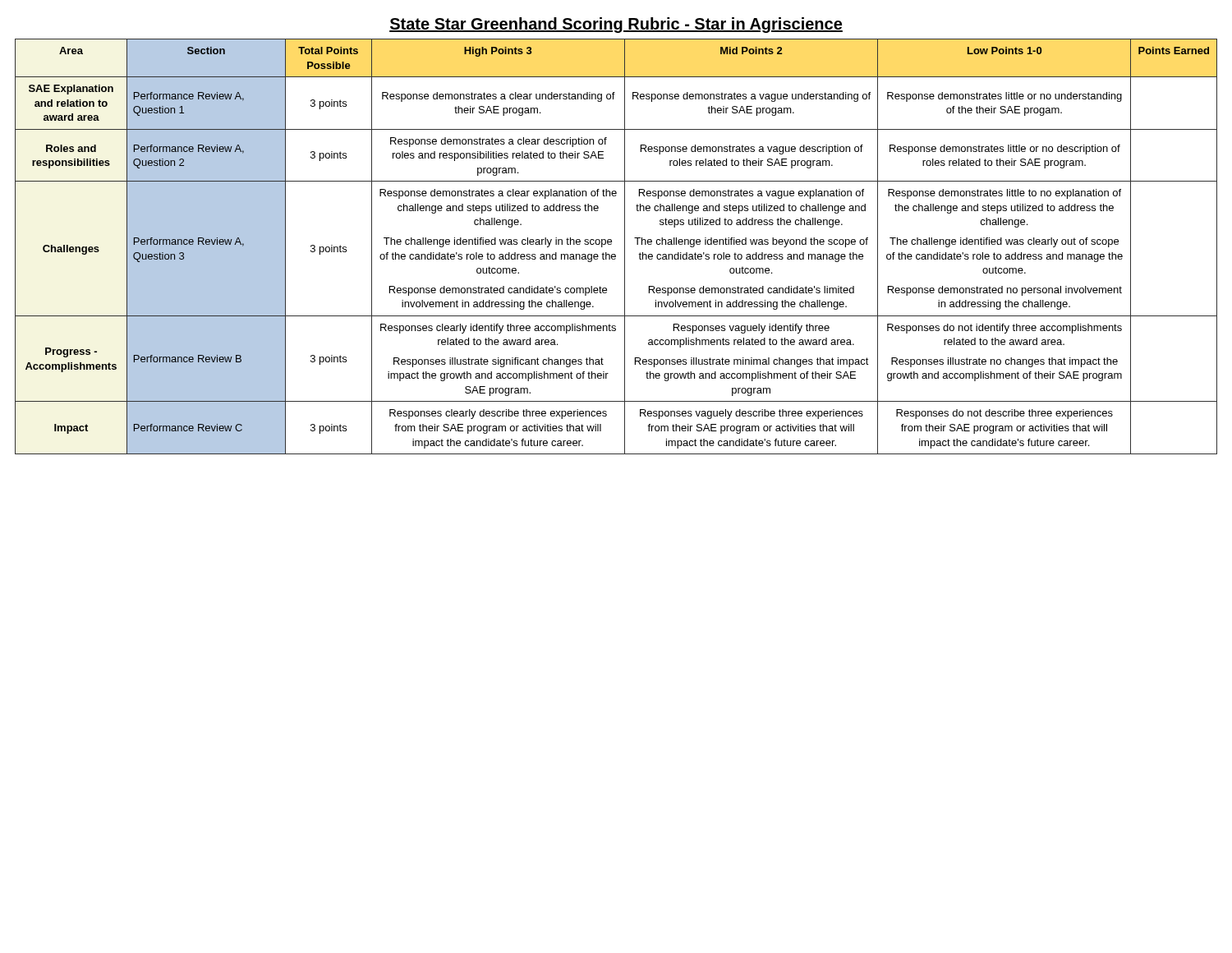Find the title on this page that starts "State Star Greenhand Scoring Rubric - Star"
1232x953 pixels.
click(616, 24)
